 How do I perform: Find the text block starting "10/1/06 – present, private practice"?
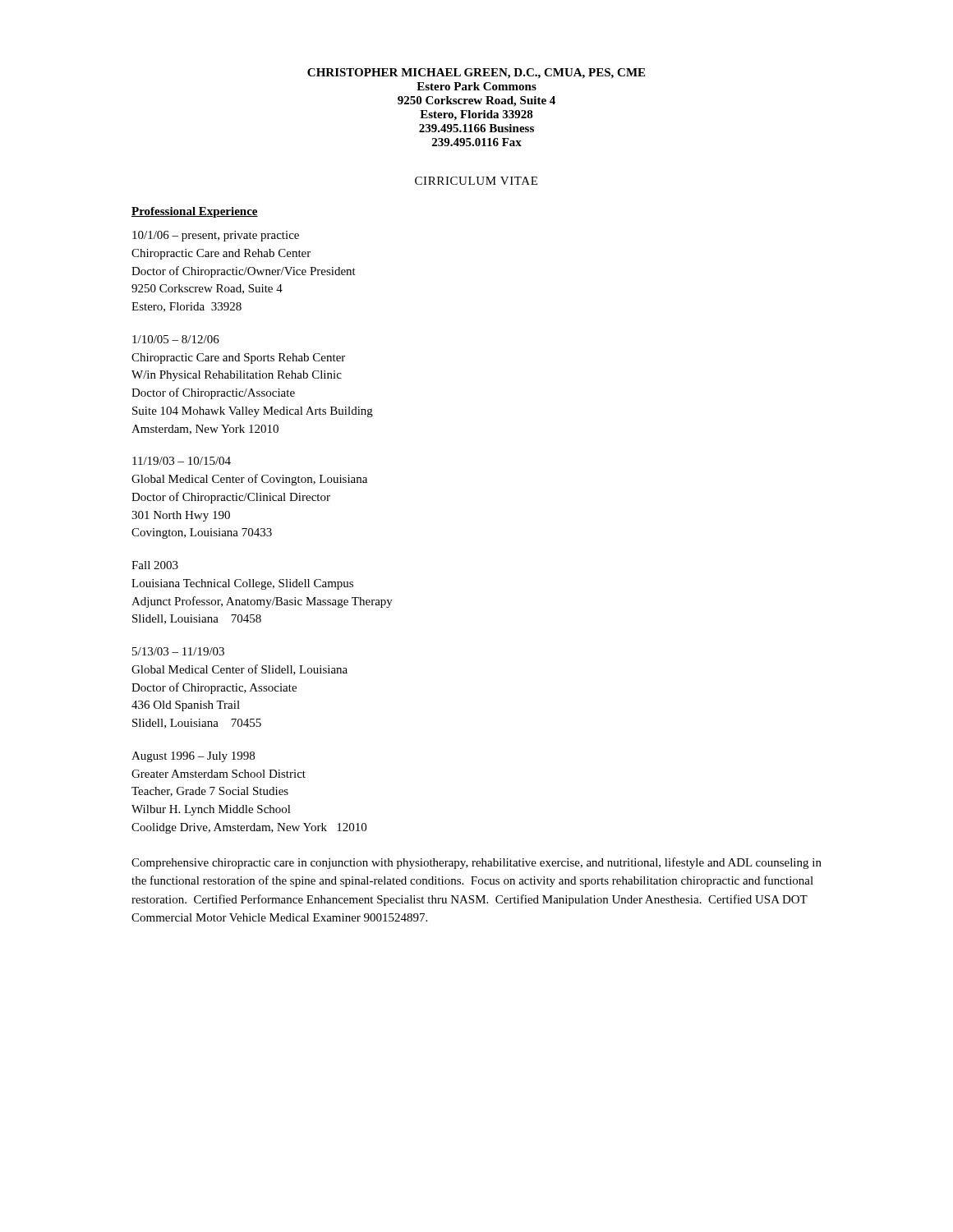tap(243, 271)
